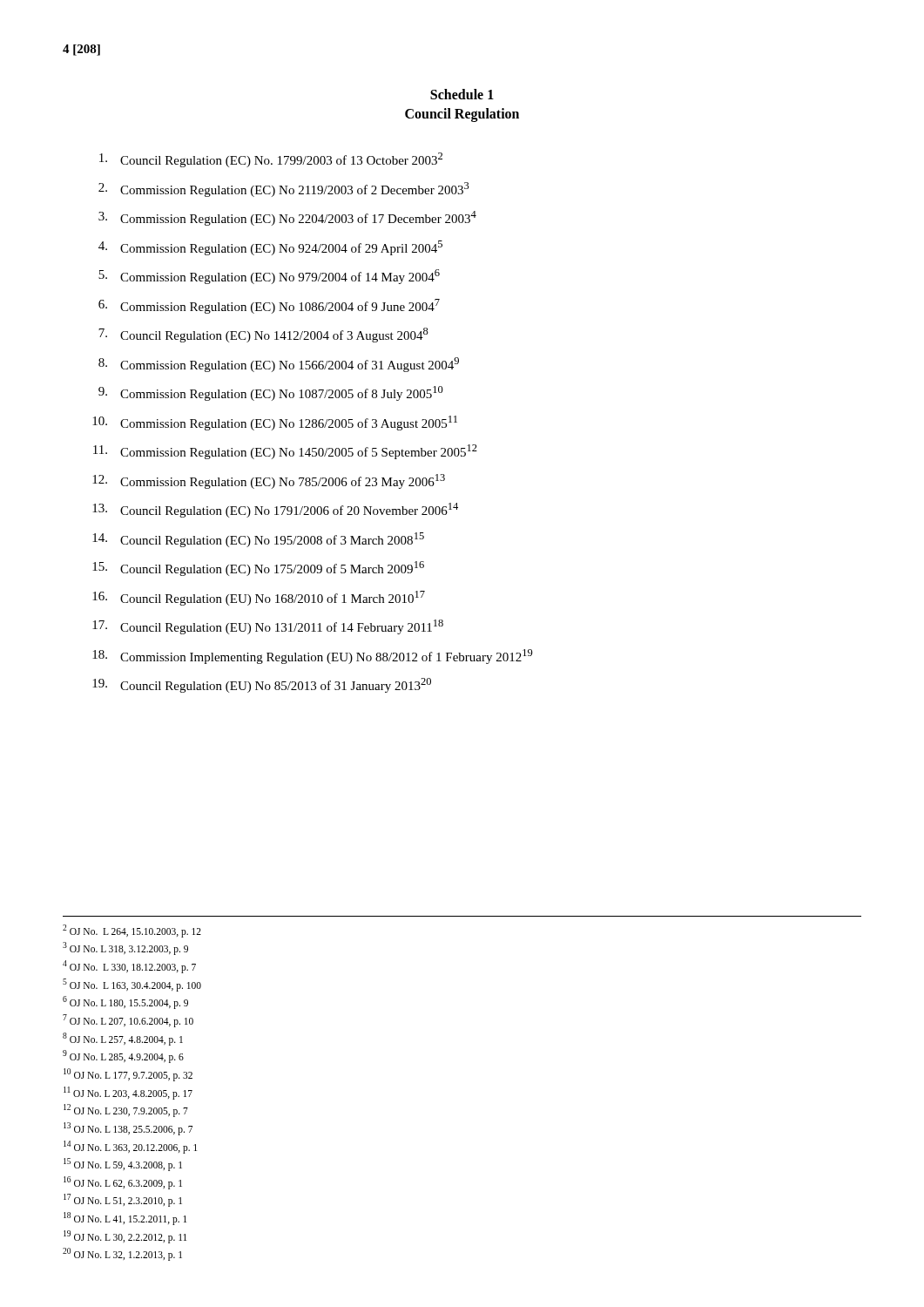Find the footnote containing "14 OJ No."
The height and width of the screenshot is (1307, 924).
[130, 1145]
